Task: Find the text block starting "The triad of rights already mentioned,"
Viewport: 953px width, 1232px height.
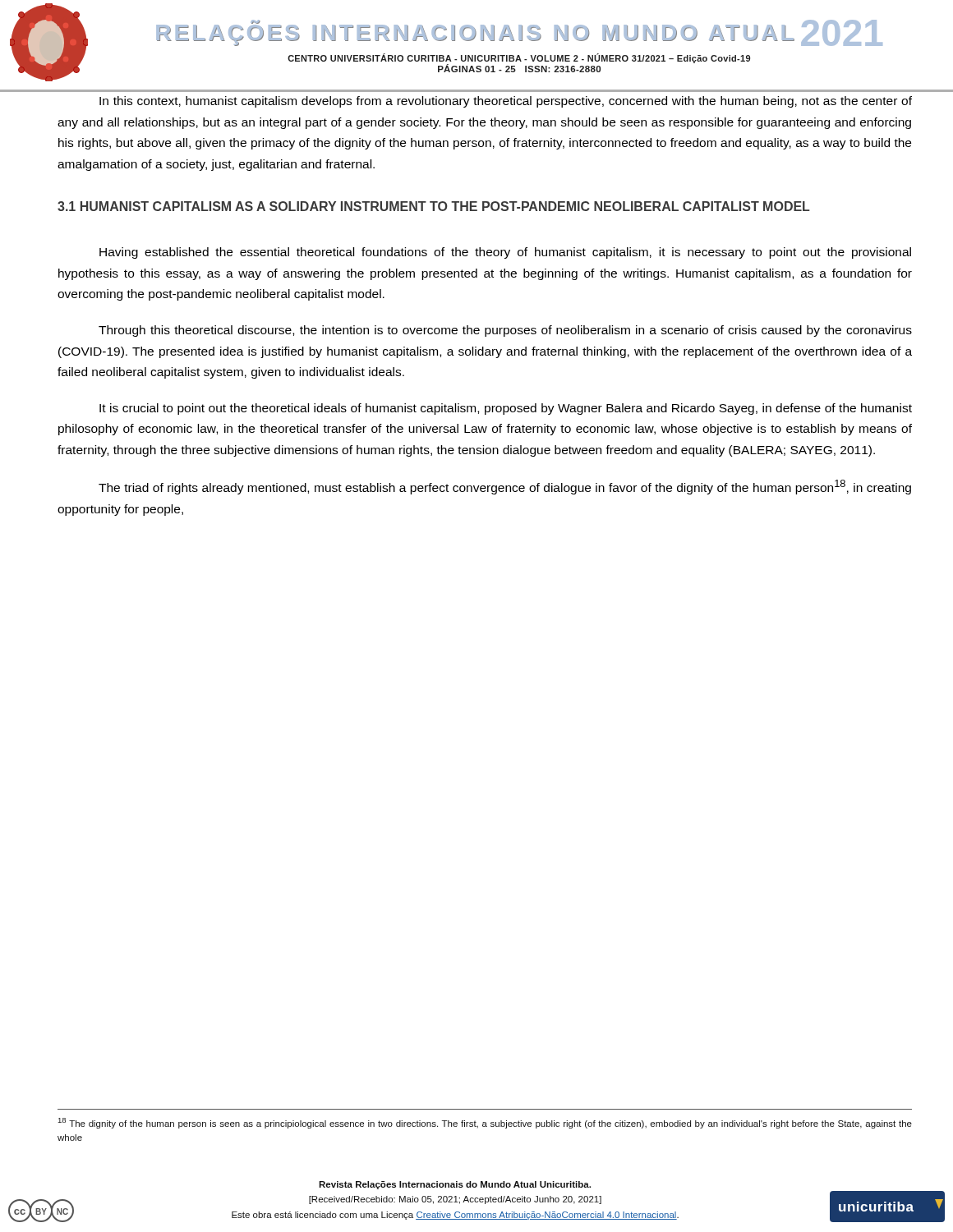Action: (485, 497)
